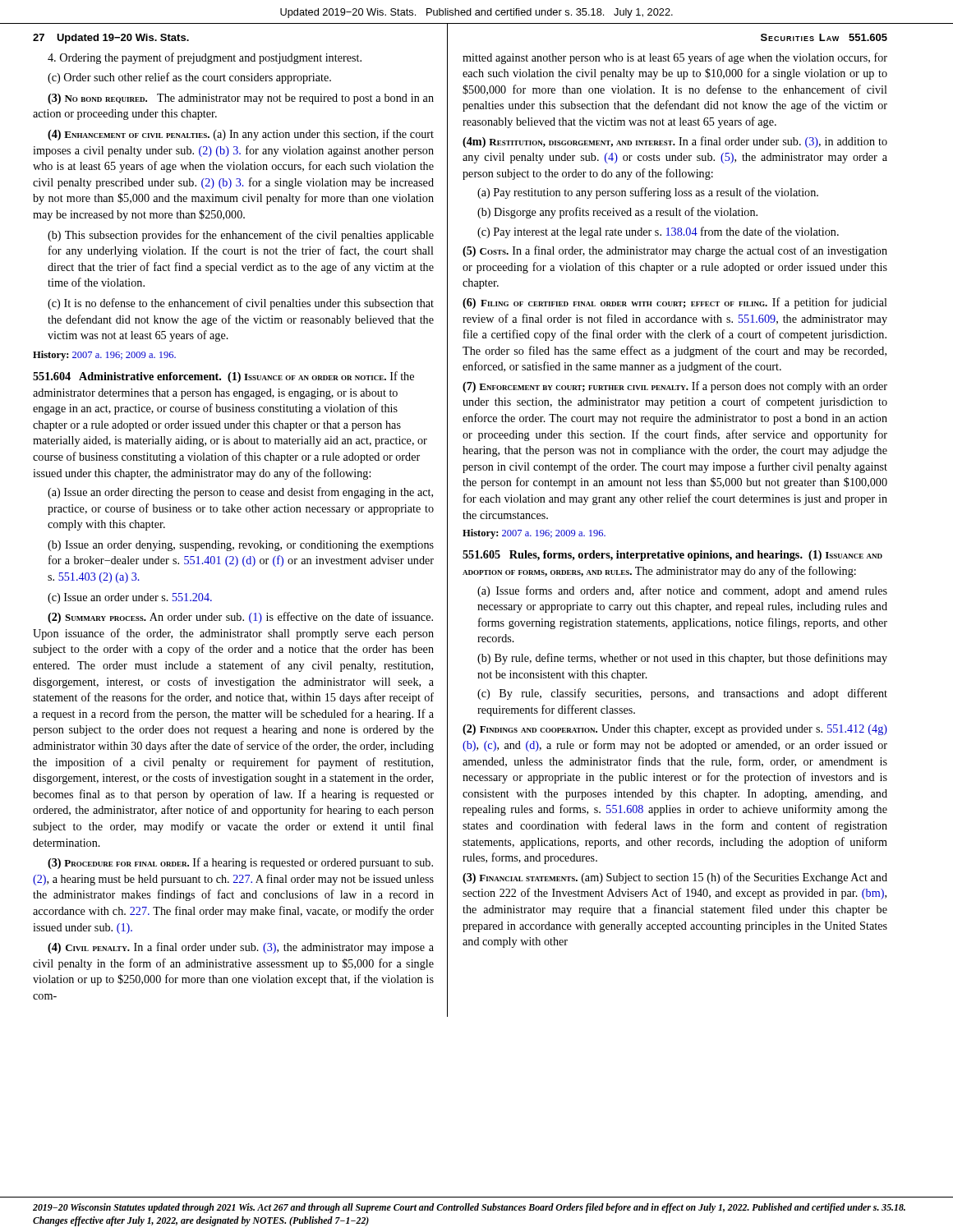Locate the block of text that opens with "(b) By rule, define terms, whether"
The height and width of the screenshot is (1232, 953).
(682, 667)
